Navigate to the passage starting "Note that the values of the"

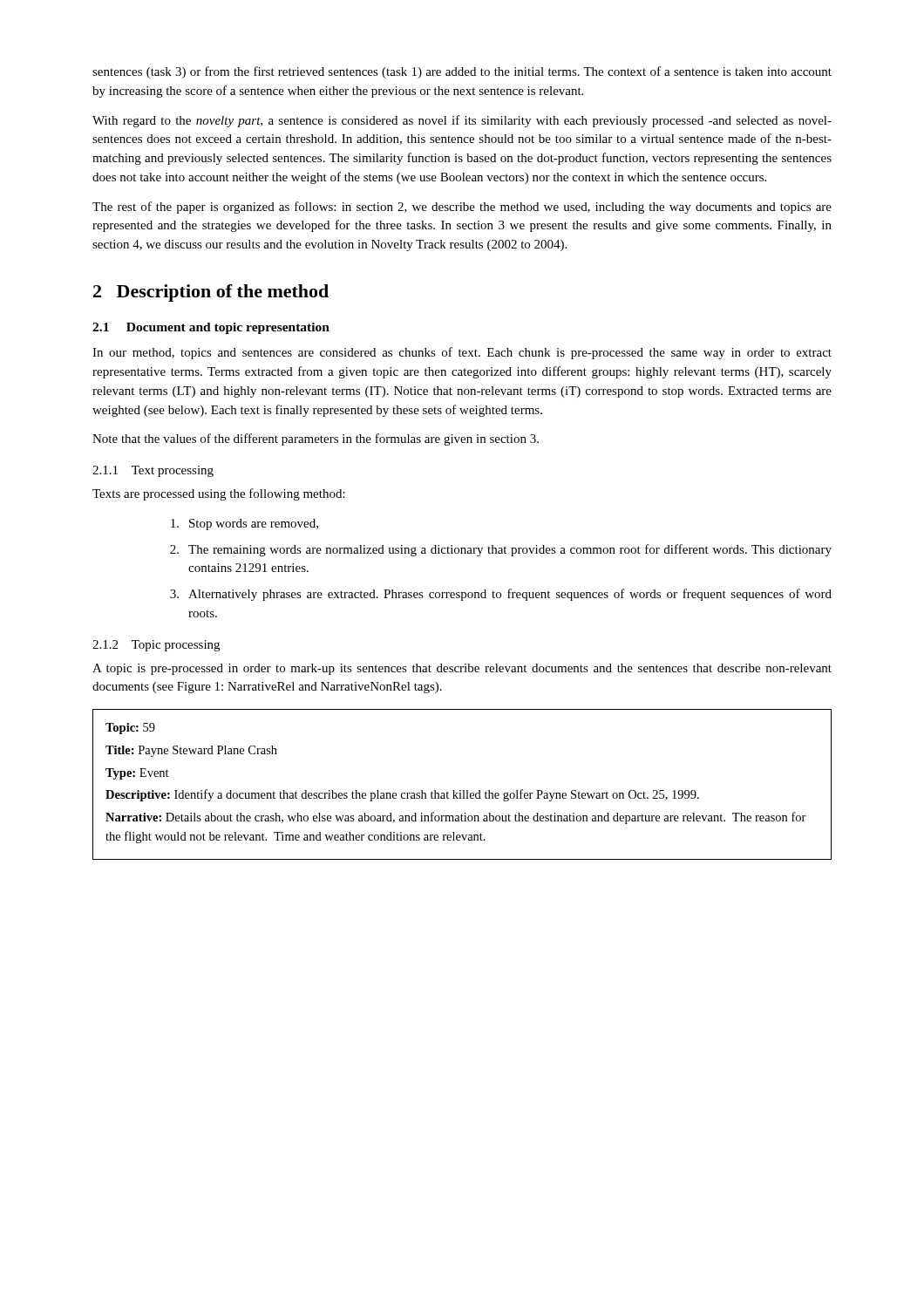point(316,439)
